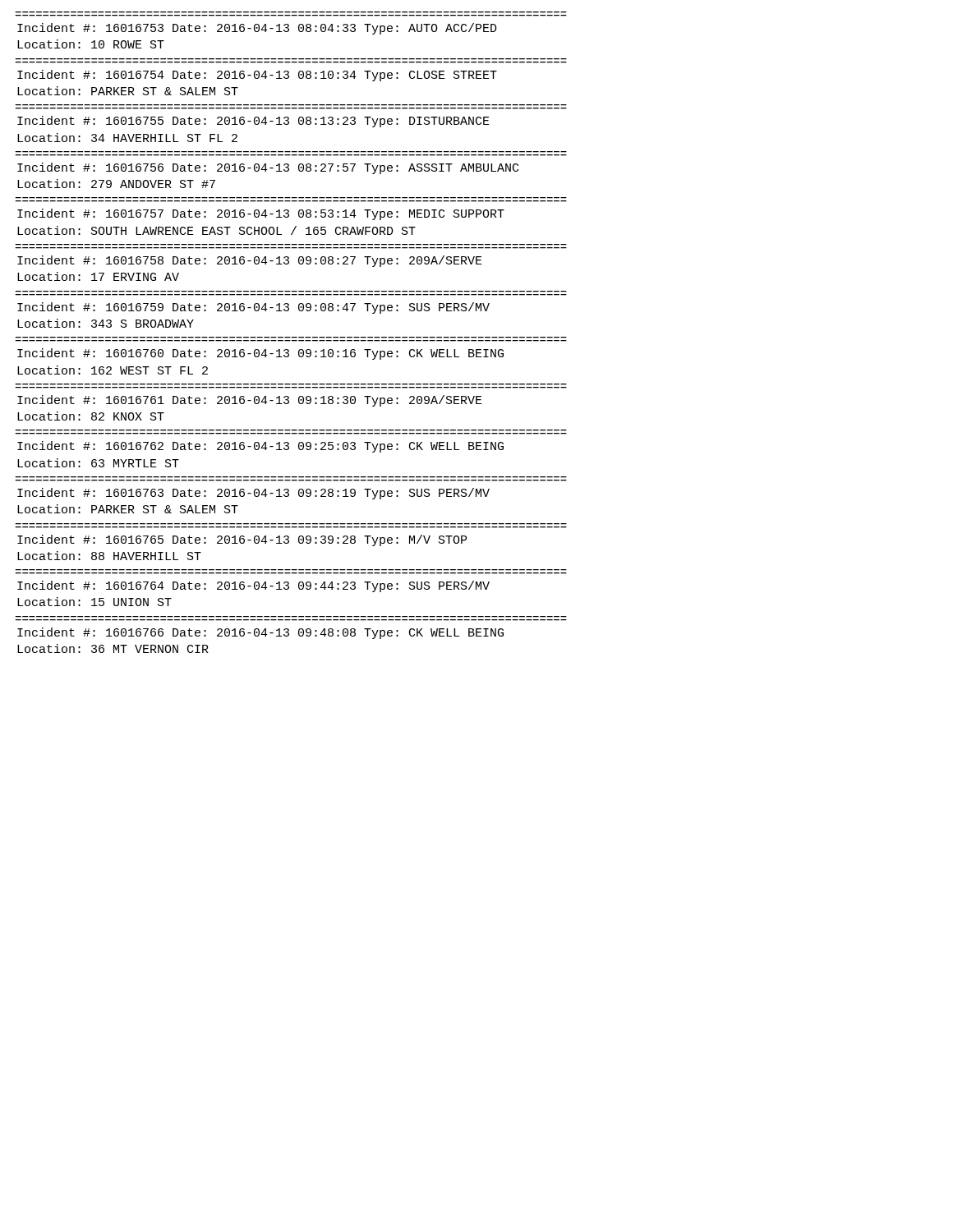Image resolution: width=953 pixels, height=1232 pixels.
Task: Locate the list item that says "================================================================================ Incident #: 16016757 Date: 2016-04-13 08:53:14 Type:"
Action: click(x=476, y=217)
